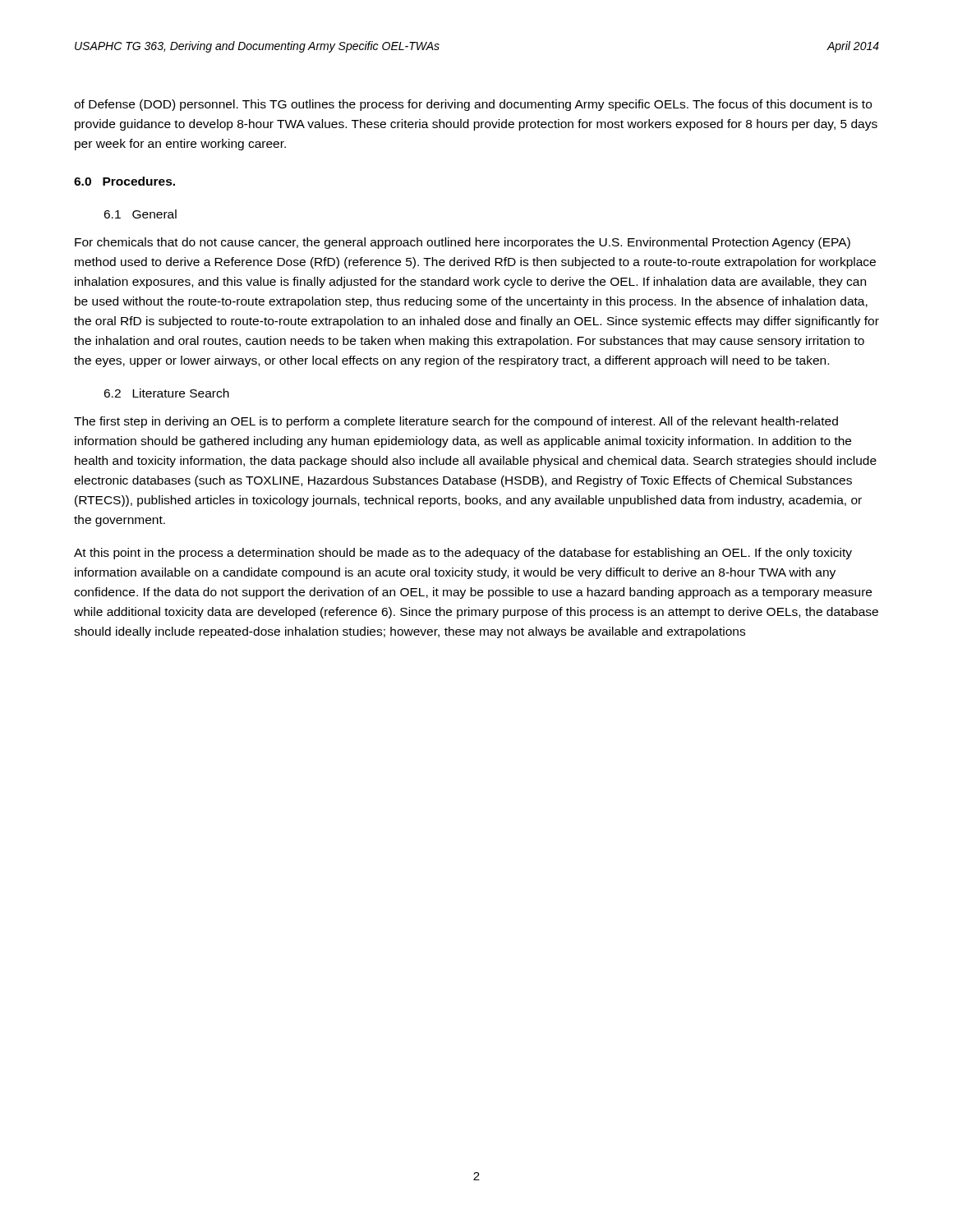Find "6.0 Procedures." on this page
The height and width of the screenshot is (1232, 953).
[125, 181]
